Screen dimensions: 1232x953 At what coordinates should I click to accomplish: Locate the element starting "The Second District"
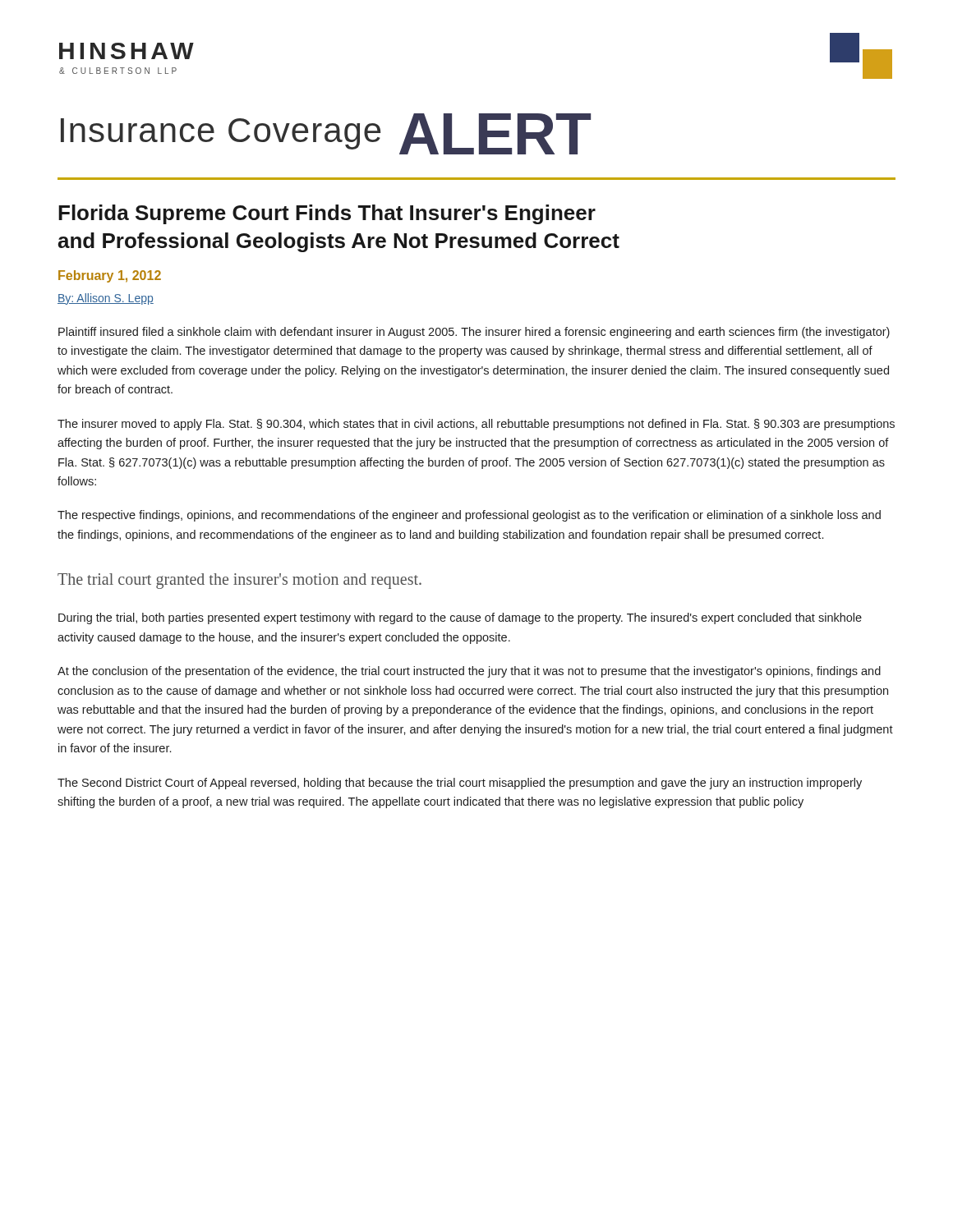tap(460, 792)
